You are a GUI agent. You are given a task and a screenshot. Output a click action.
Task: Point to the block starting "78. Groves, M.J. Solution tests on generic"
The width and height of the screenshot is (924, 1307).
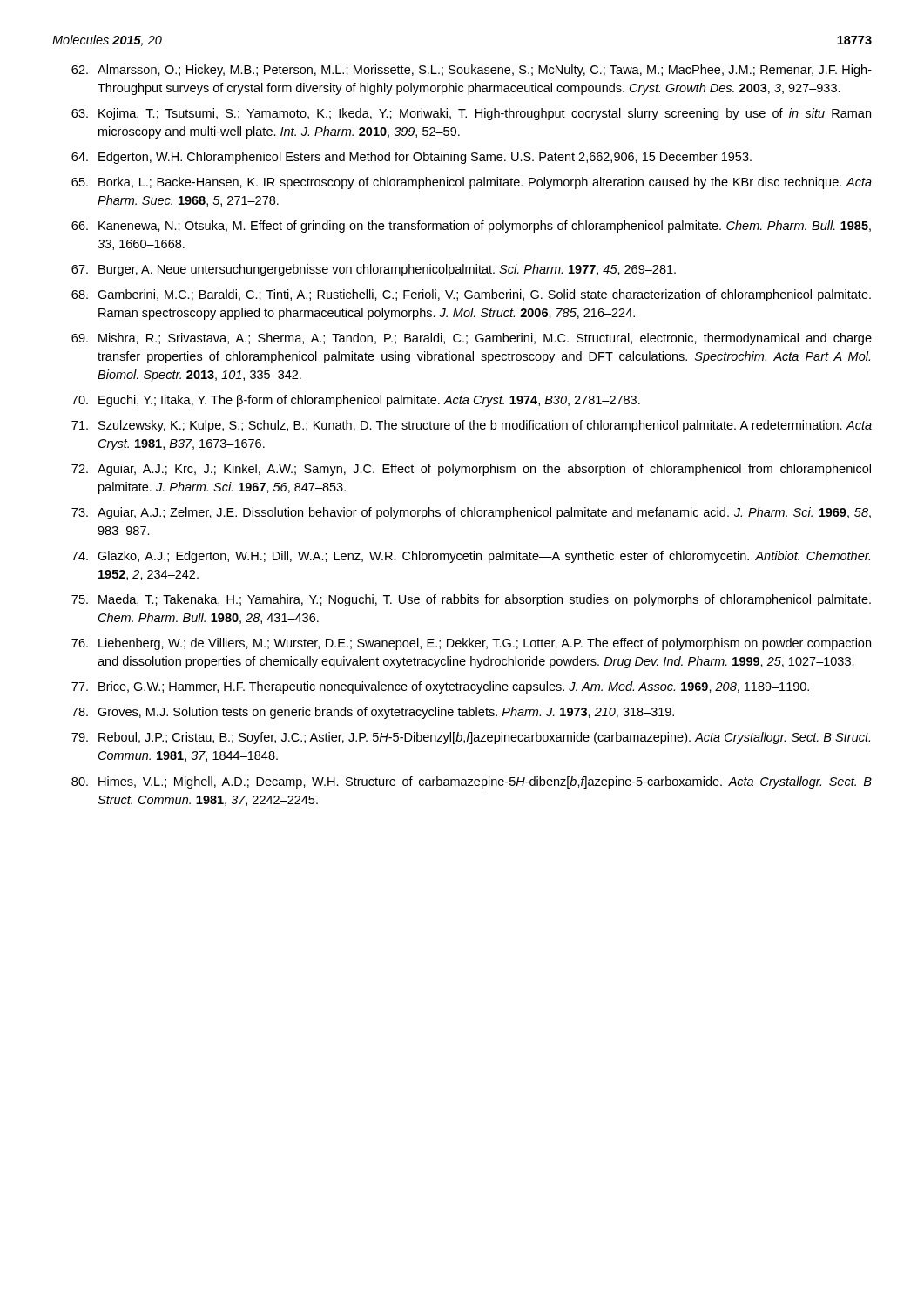coord(462,713)
